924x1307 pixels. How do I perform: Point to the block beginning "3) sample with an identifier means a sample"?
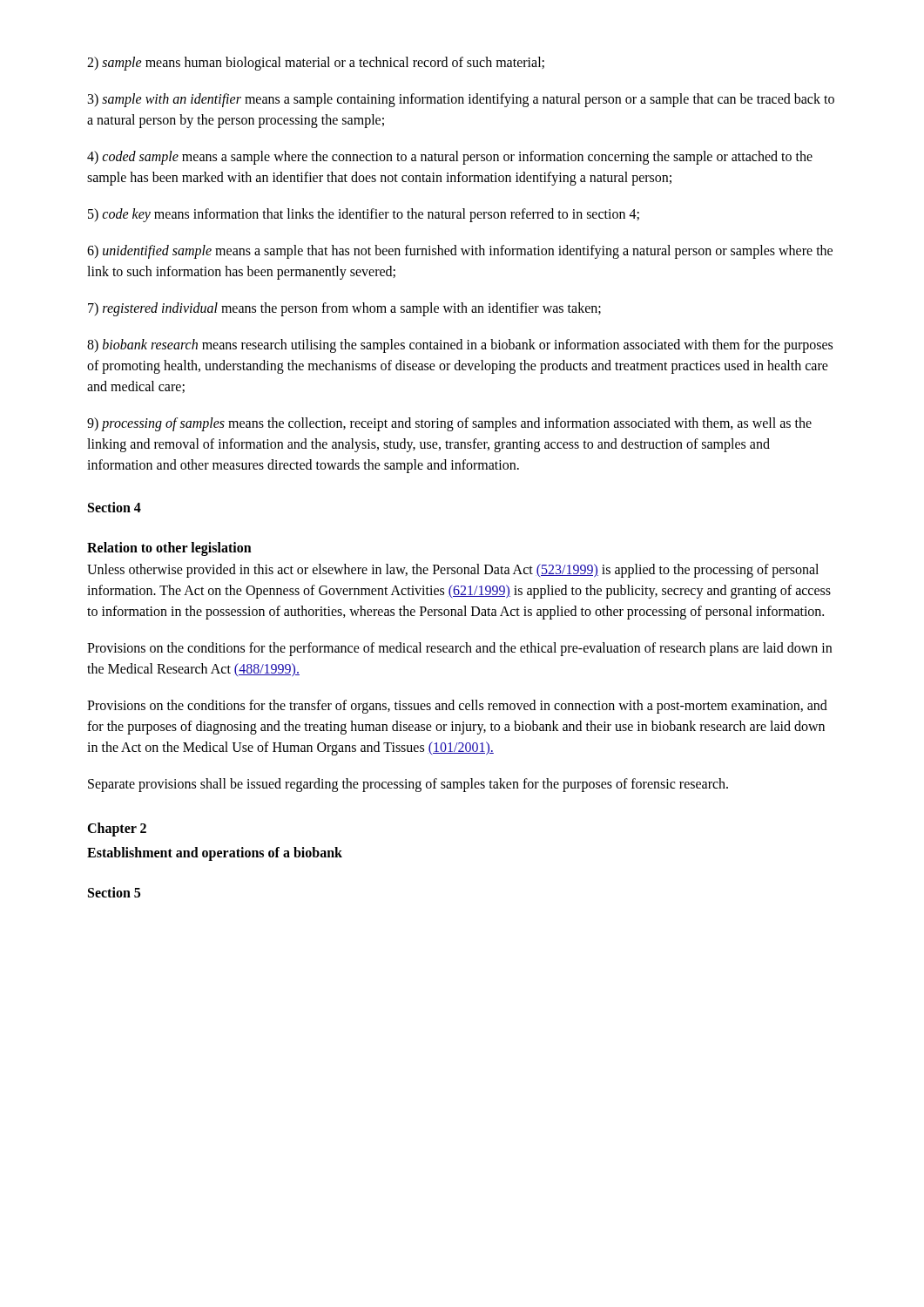point(461,109)
